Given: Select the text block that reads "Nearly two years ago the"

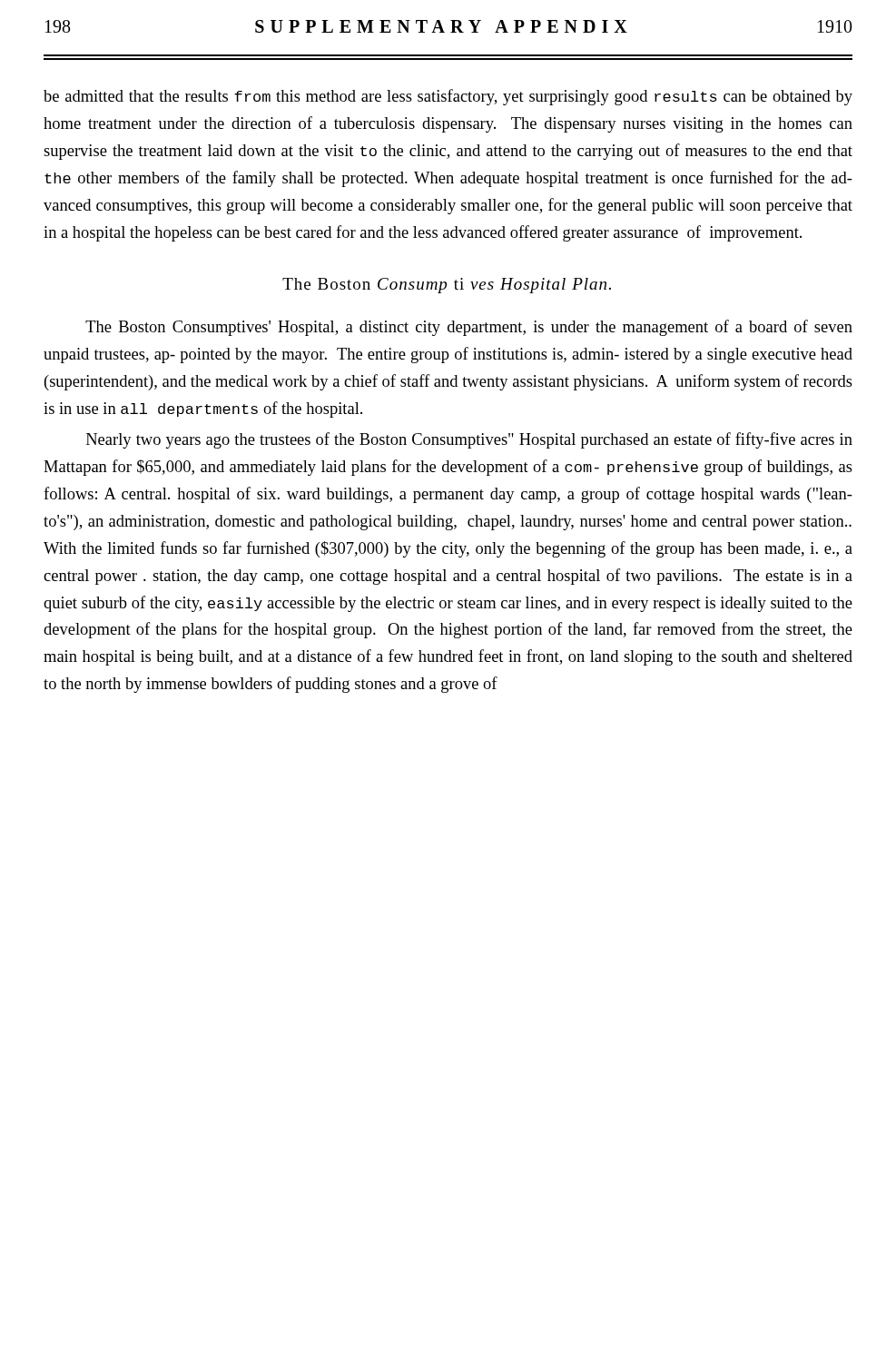Looking at the screenshot, I should point(448,562).
